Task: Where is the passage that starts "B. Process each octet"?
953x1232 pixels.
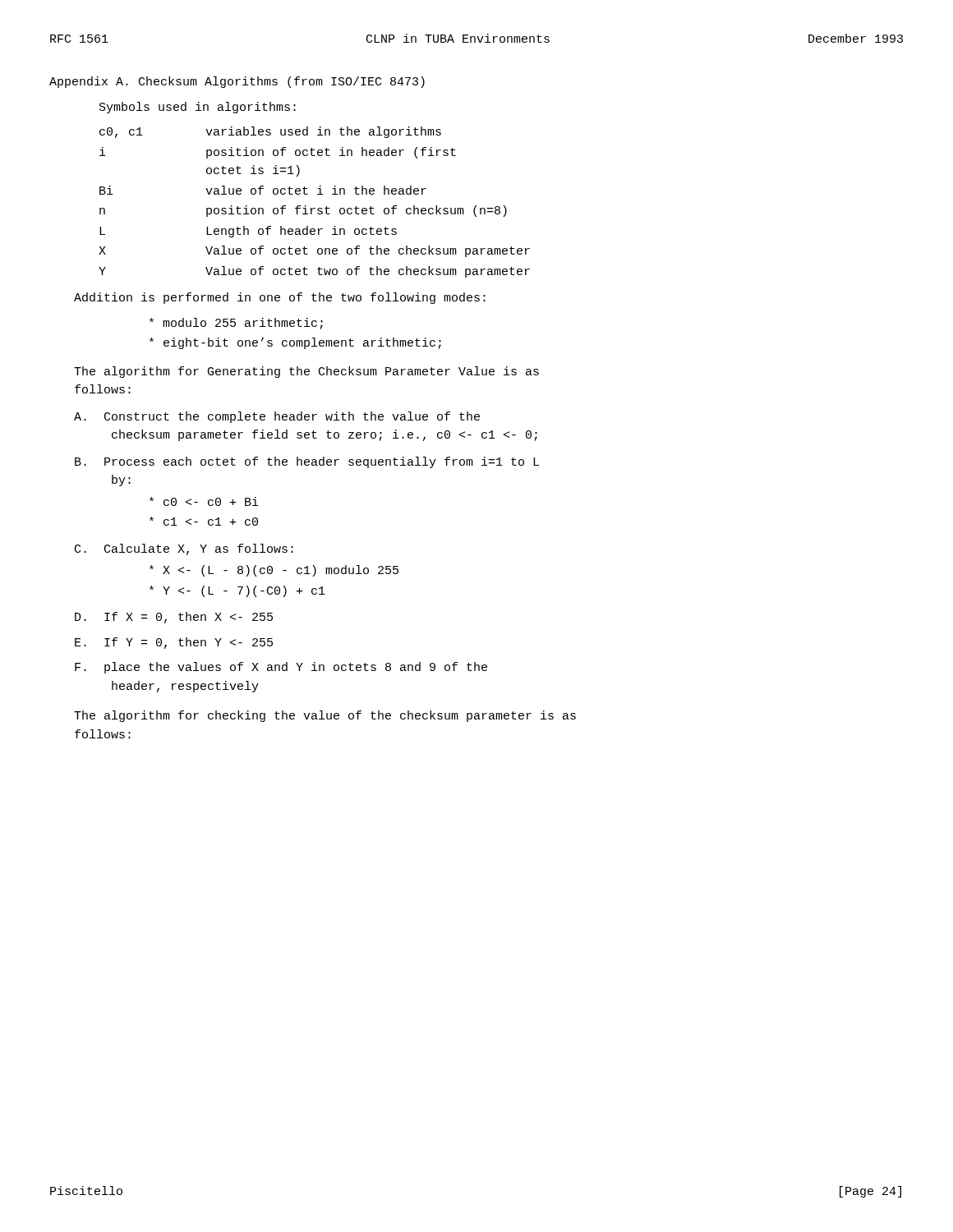Action: (x=307, y=472)
